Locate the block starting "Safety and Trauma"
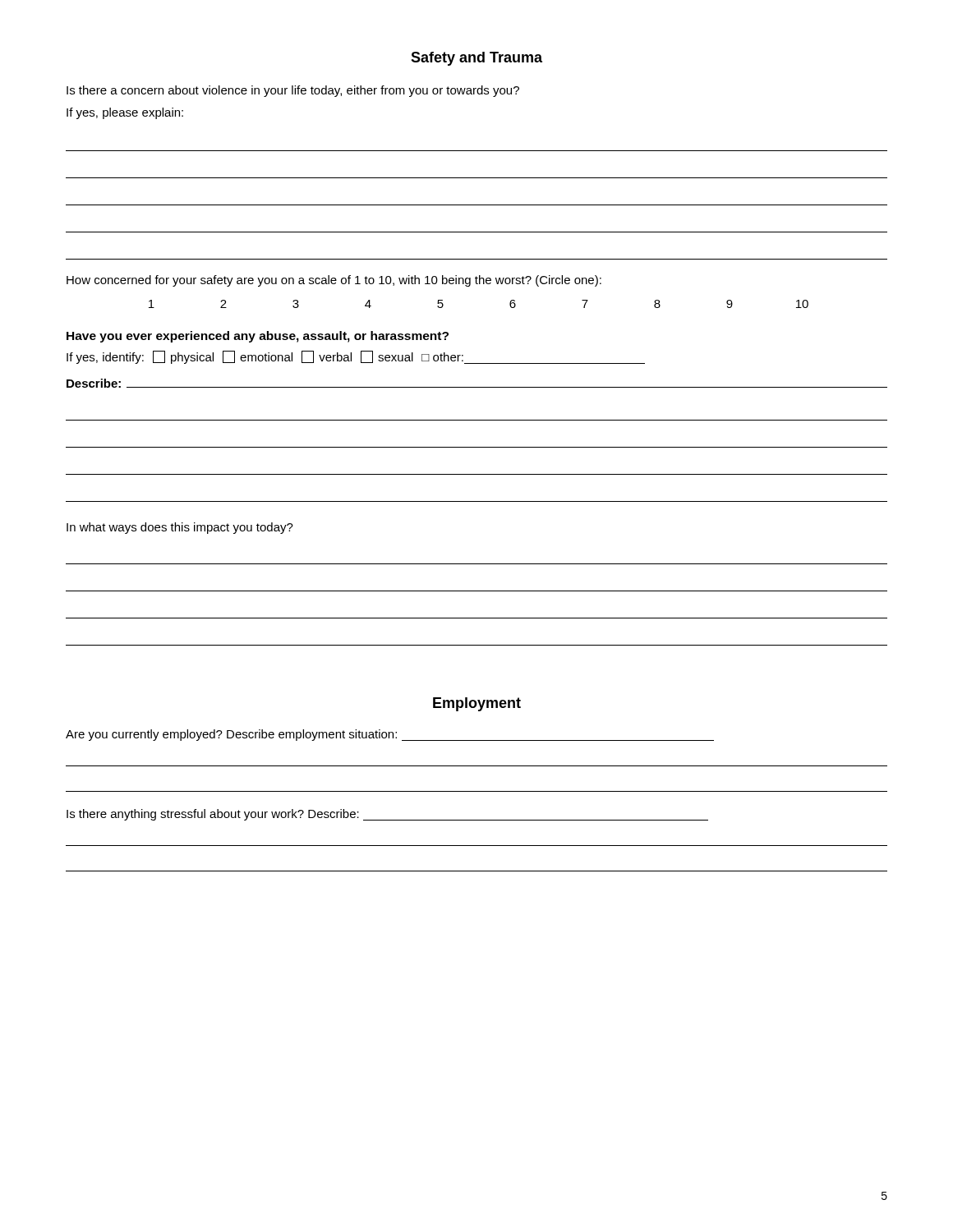Viewport: 953px width, 1232px height. pyautogui.click(x=476, y=58)
